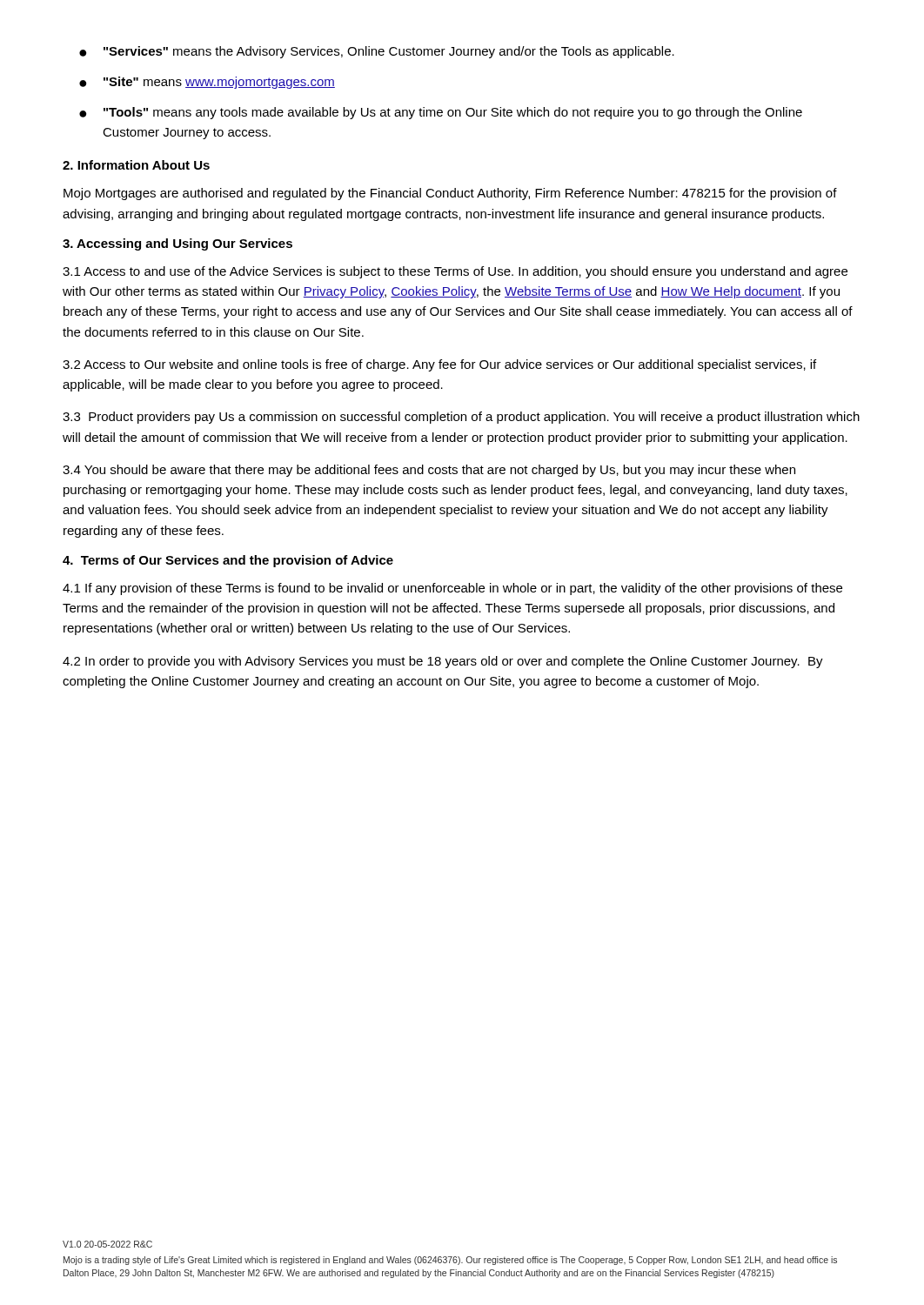
Task: Find the text block containing "4 You should be aware"
Action: 455,500
